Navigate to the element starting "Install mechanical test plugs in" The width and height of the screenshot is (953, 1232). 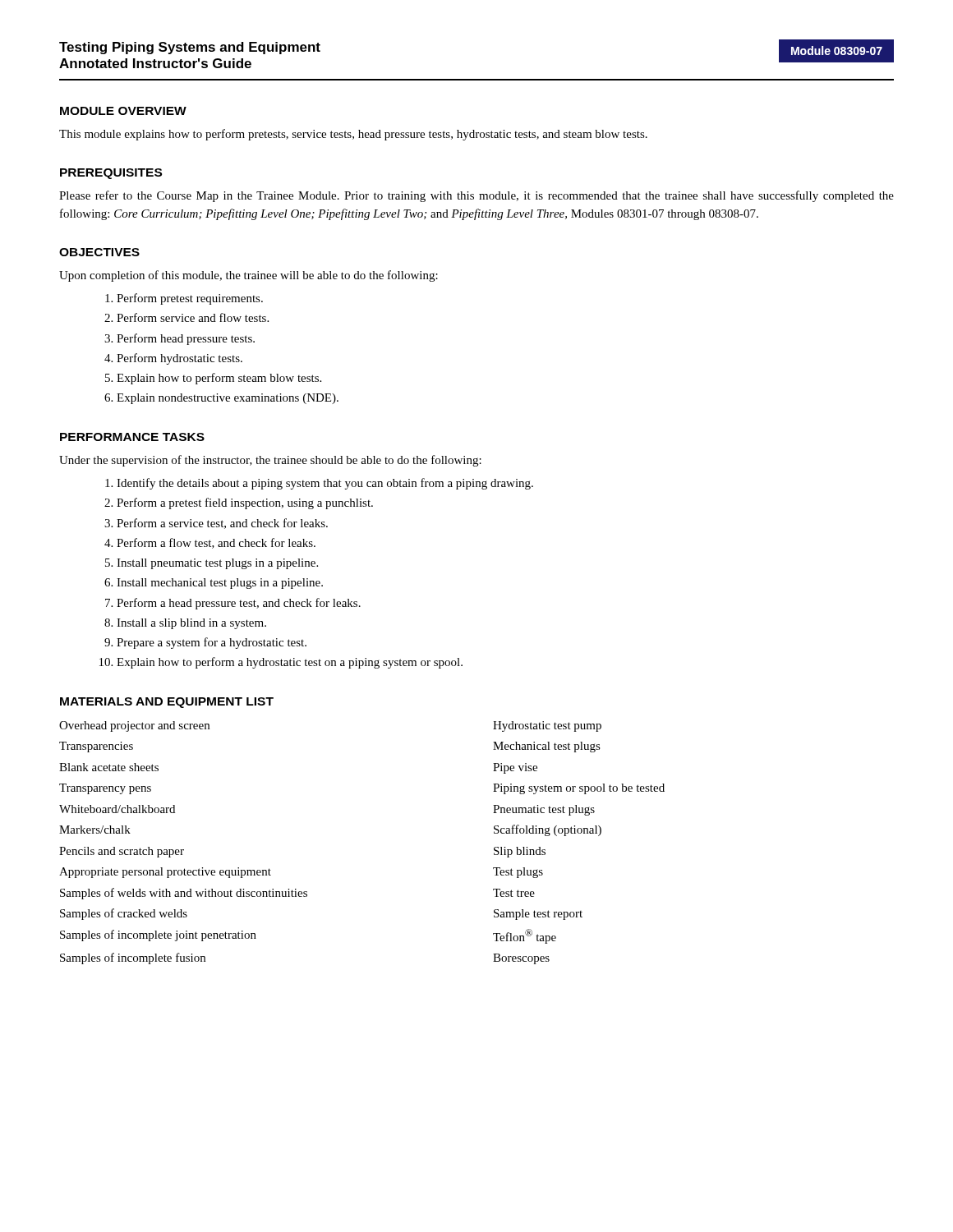click(x=220, y=584)
